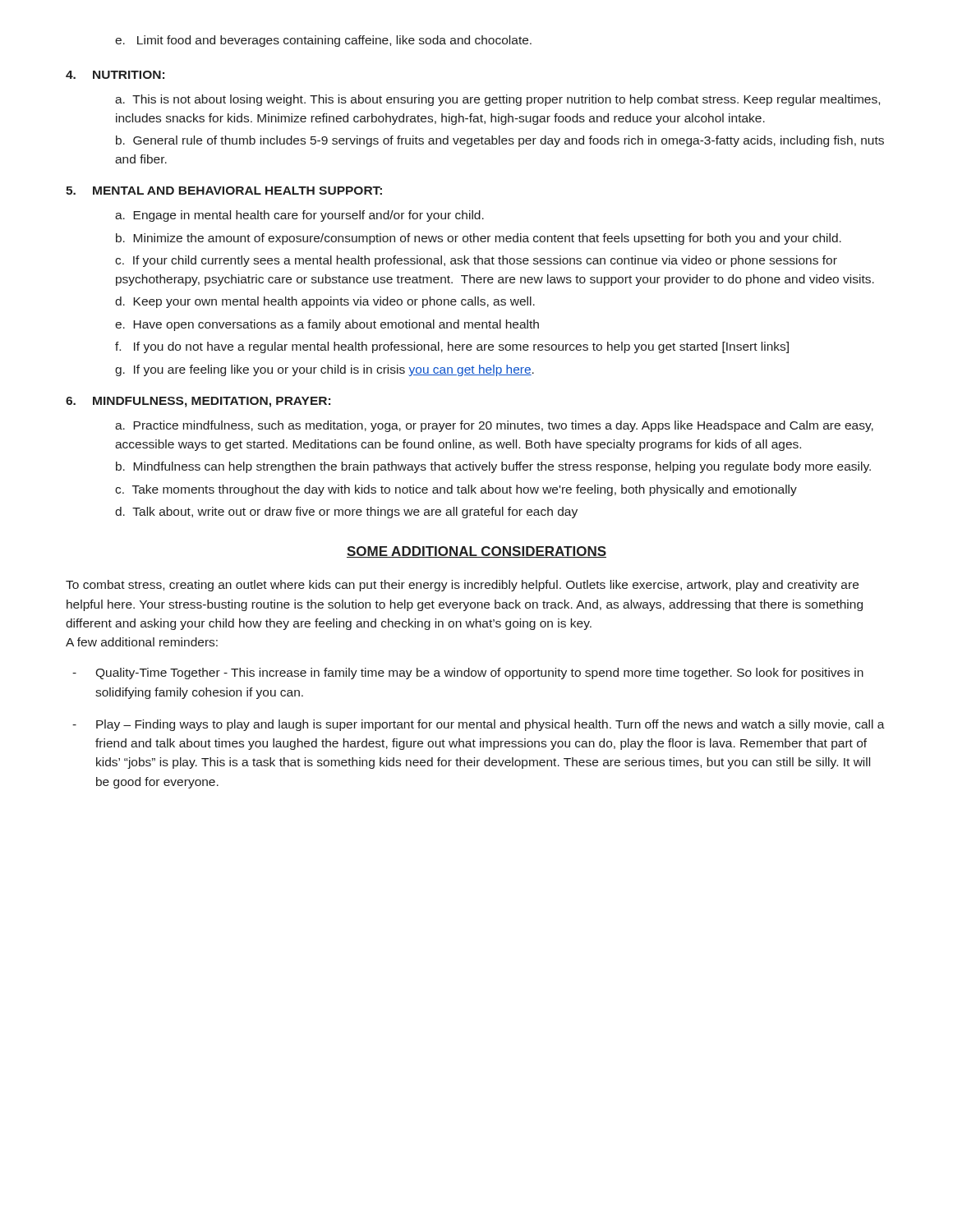Find the list item containing "b. General rule of thumb includes 5-9 servings"
Screen dimensions: 1232x953
500,150
